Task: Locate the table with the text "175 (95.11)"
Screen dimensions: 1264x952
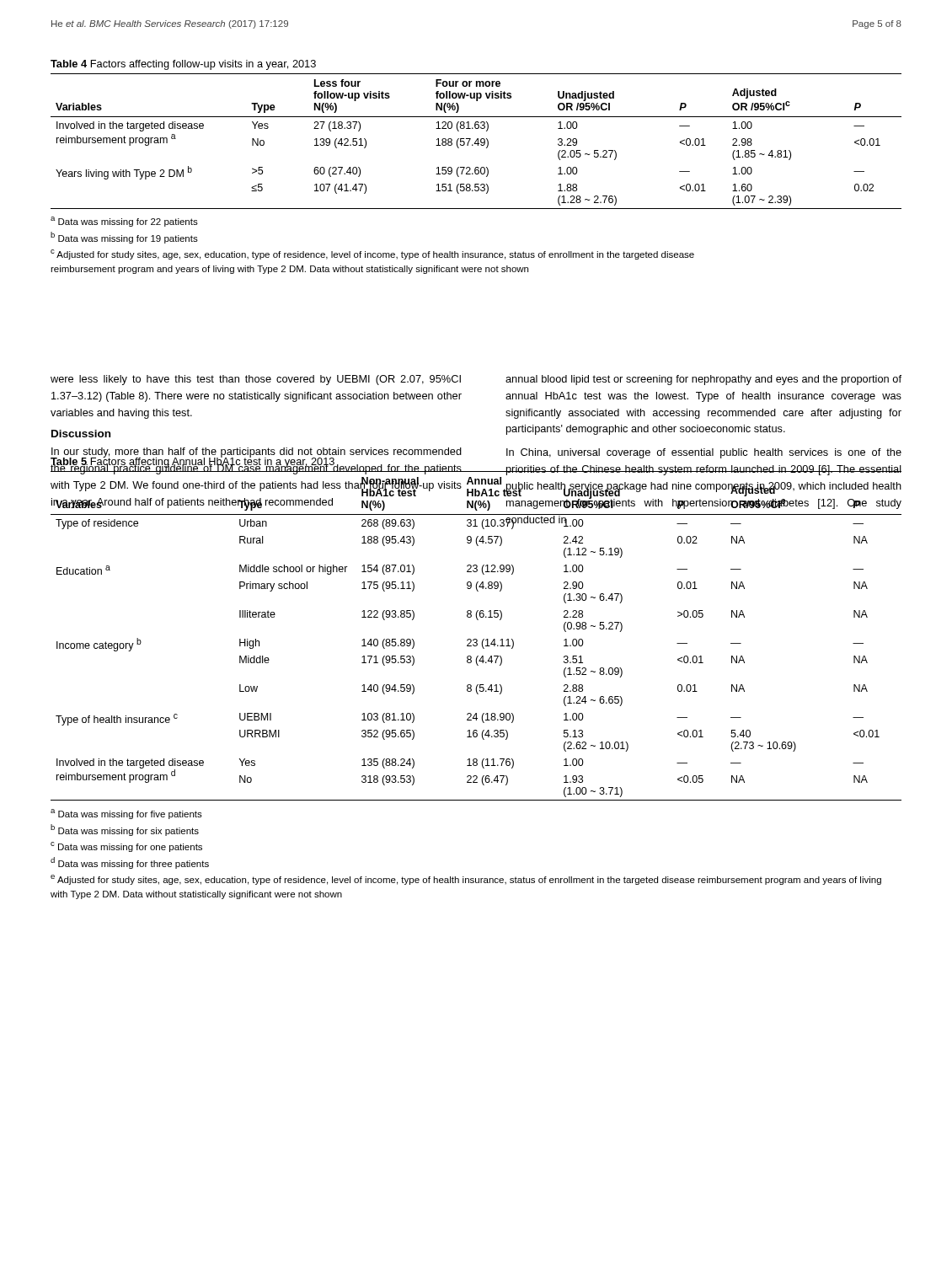Action: (476, 636)
